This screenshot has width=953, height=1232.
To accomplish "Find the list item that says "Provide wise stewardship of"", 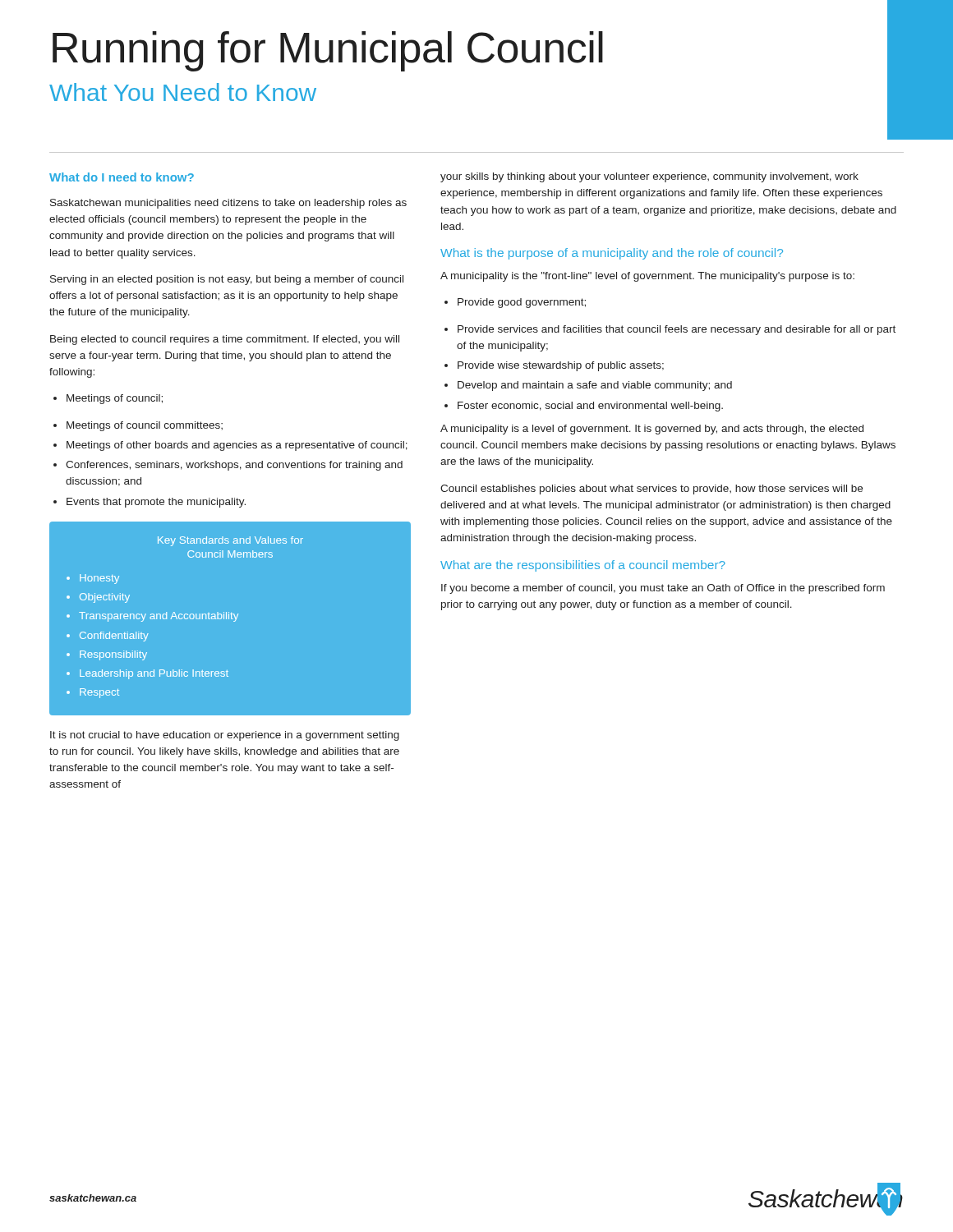I will [x=672, y=366].
